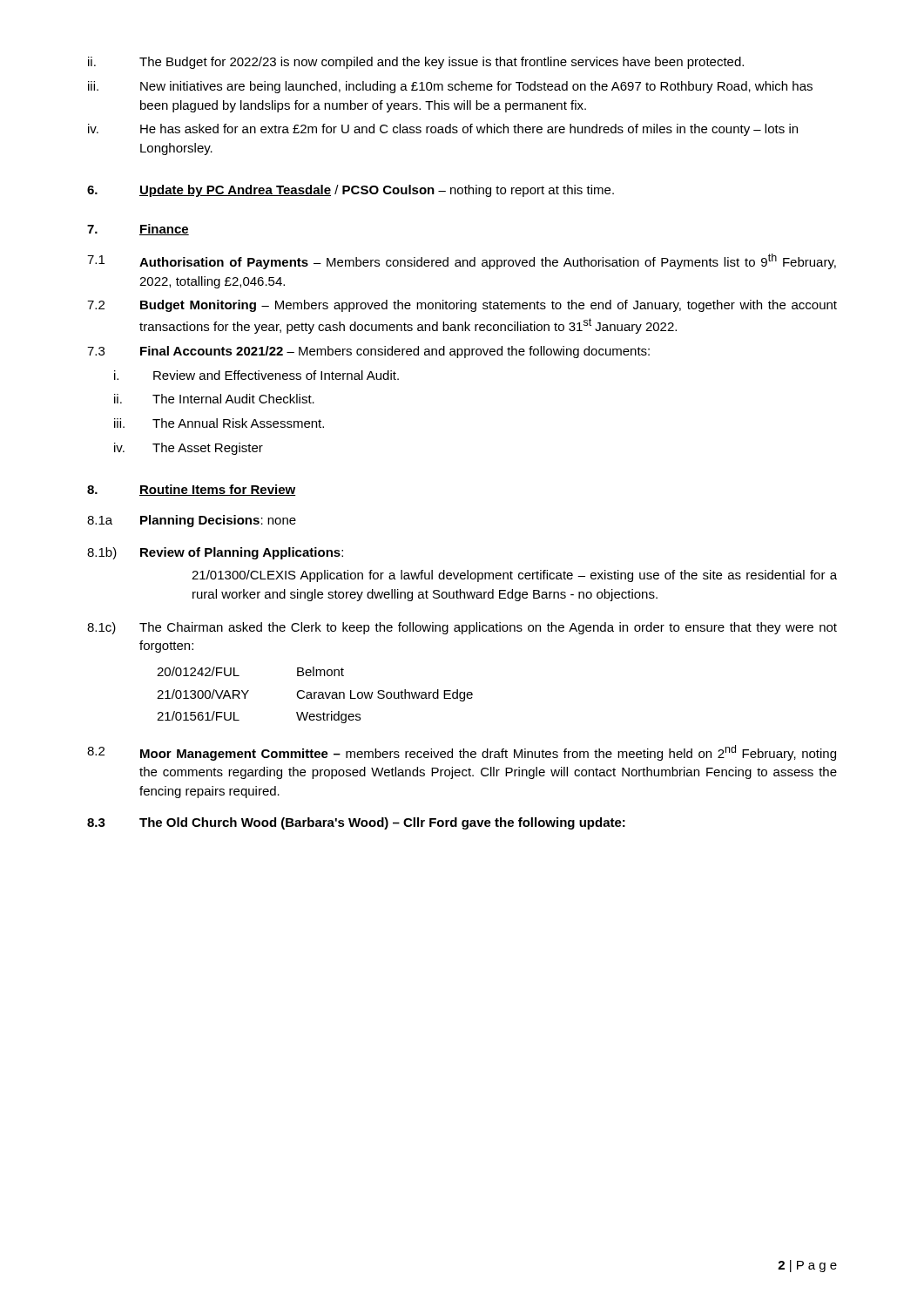
Task: Locate the list item containing "ii. The Budget for 2022/23 is"
Action: (462, 62)
